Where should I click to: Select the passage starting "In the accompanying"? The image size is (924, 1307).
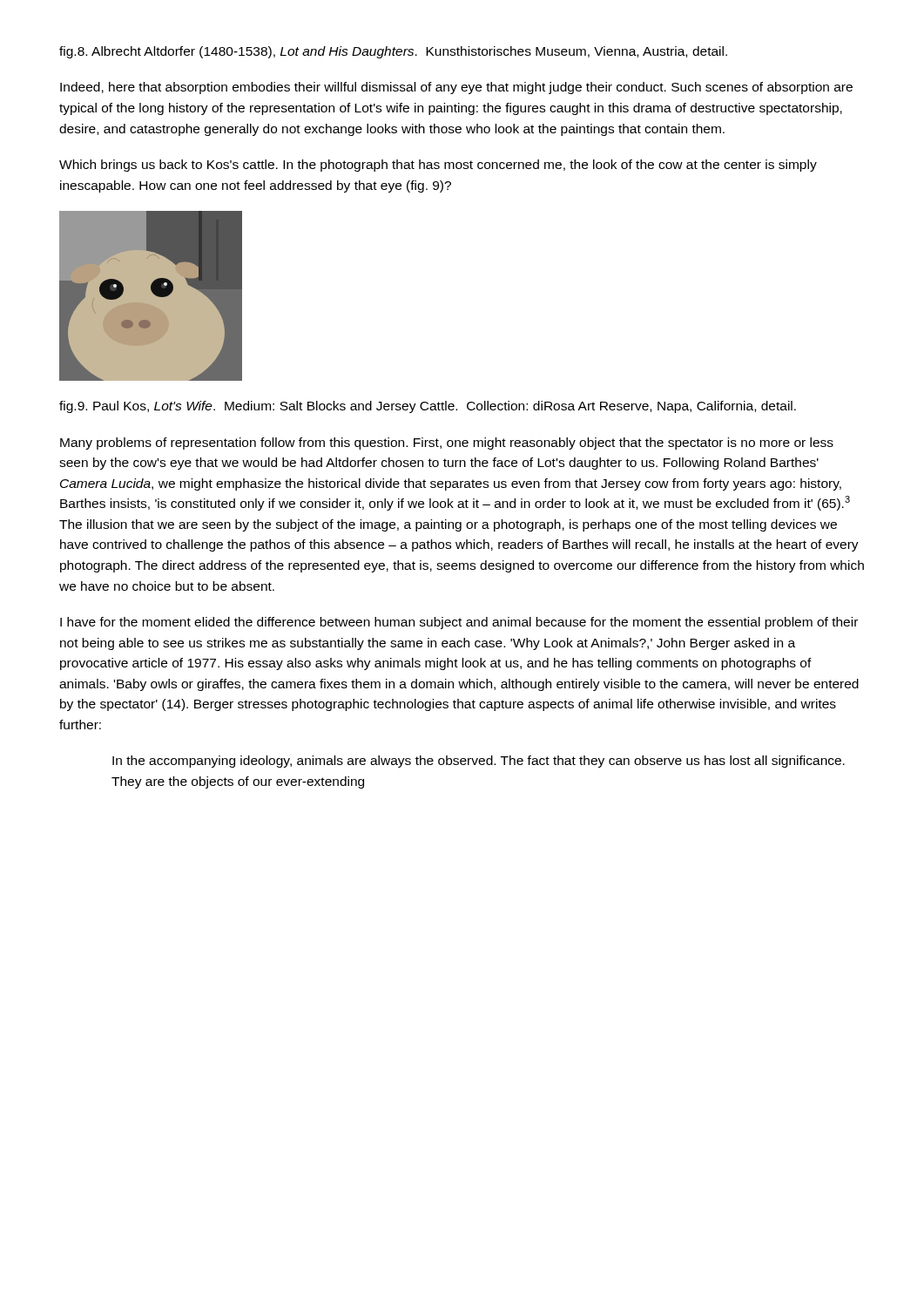tap(478, 771)
